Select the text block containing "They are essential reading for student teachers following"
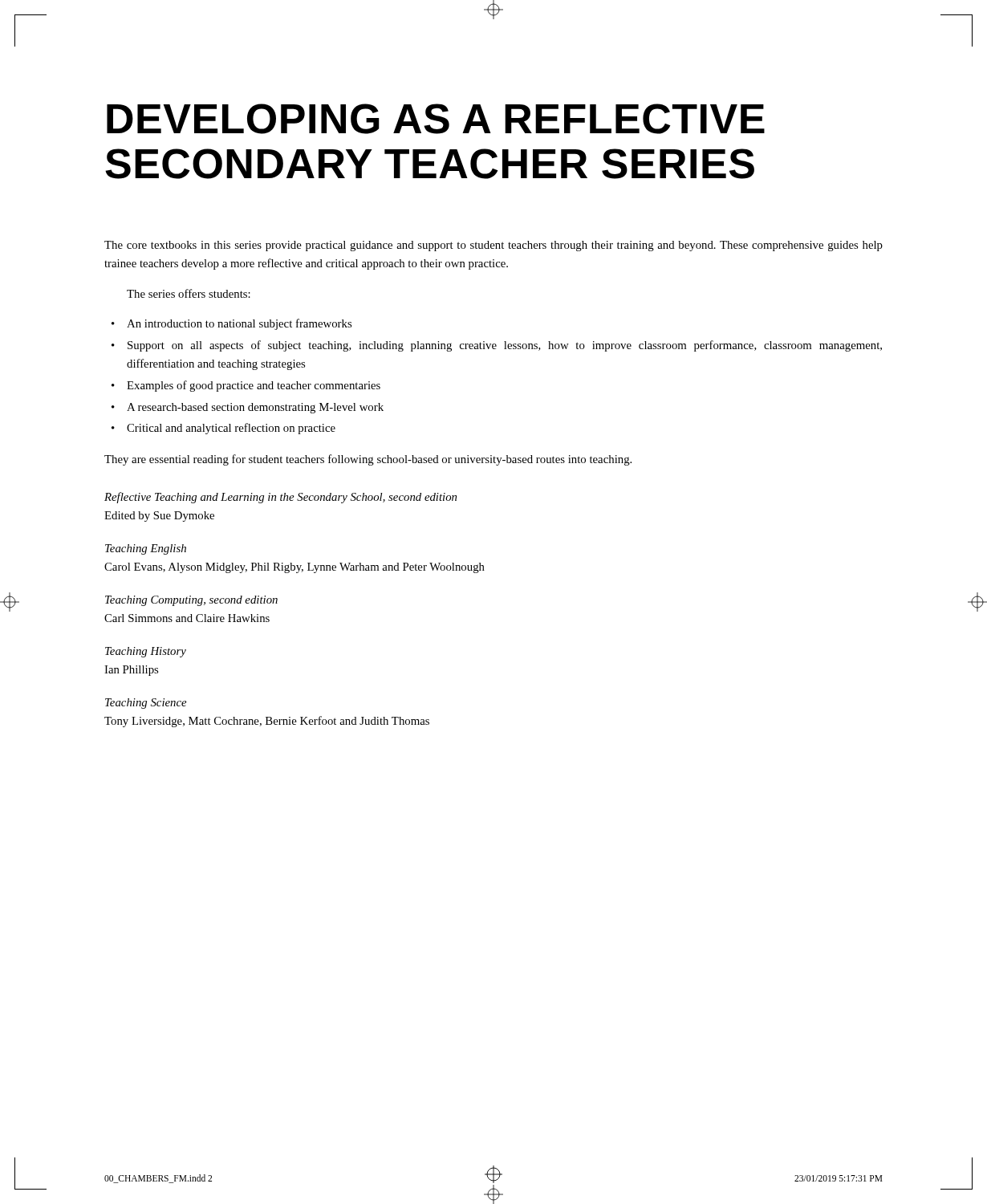 click(x=494, y=460)
